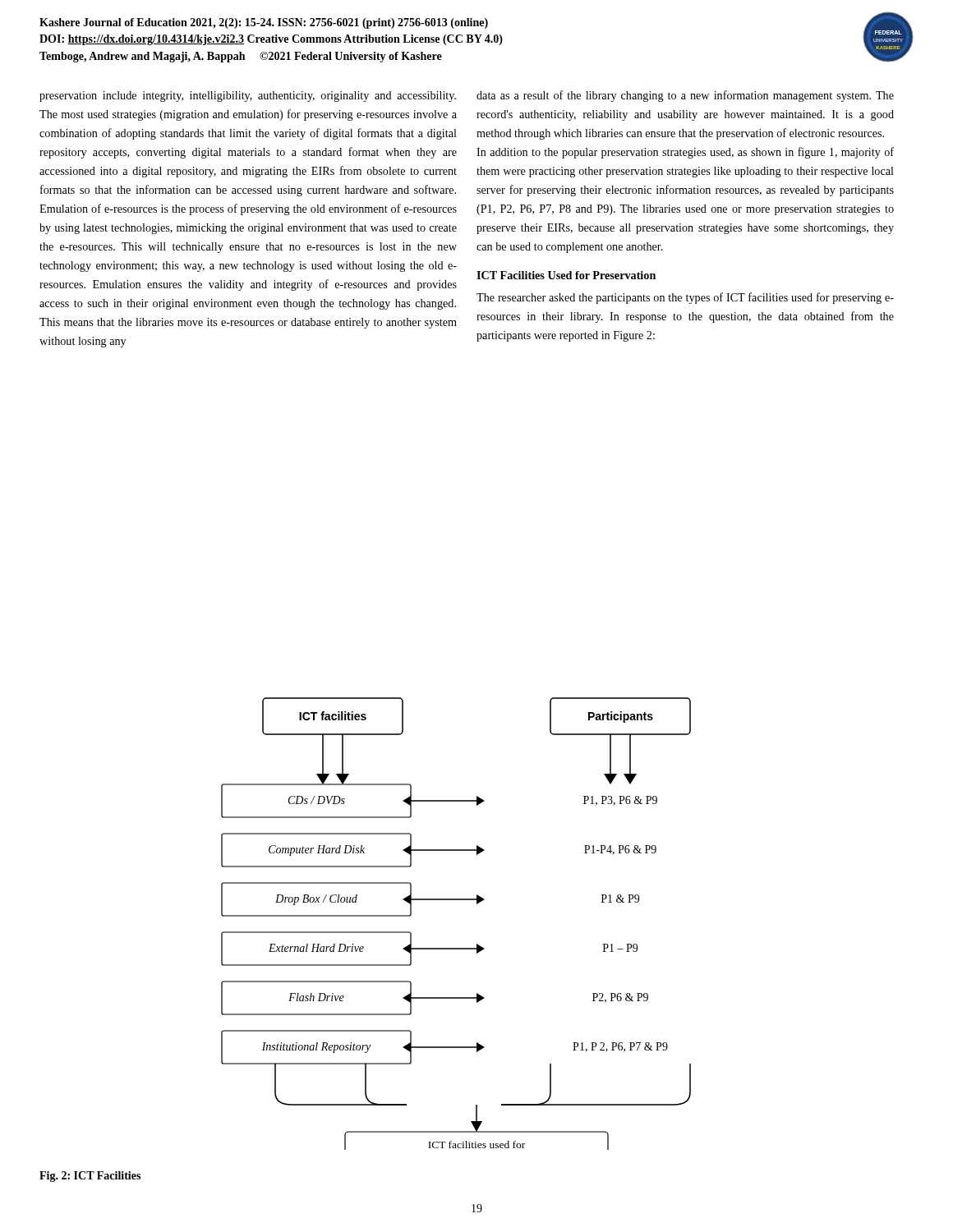Where does it say "Fig. 2: ICT Facilities"?
Image resolution: width=953 pixels, height=1232 pixels.
coord(90,1176)
